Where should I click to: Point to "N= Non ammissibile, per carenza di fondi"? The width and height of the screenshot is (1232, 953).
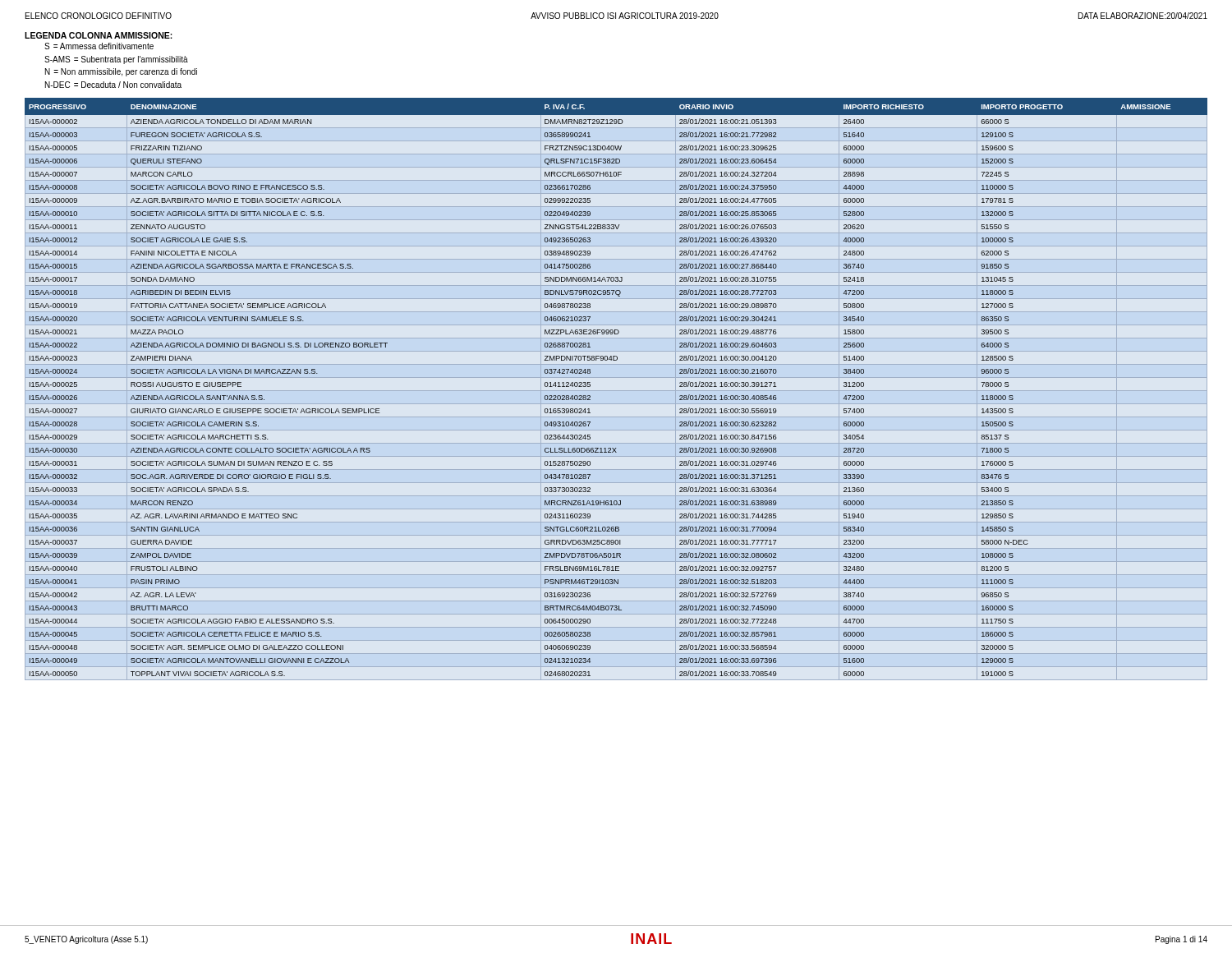pyautogui.click(x=121, y=72)
